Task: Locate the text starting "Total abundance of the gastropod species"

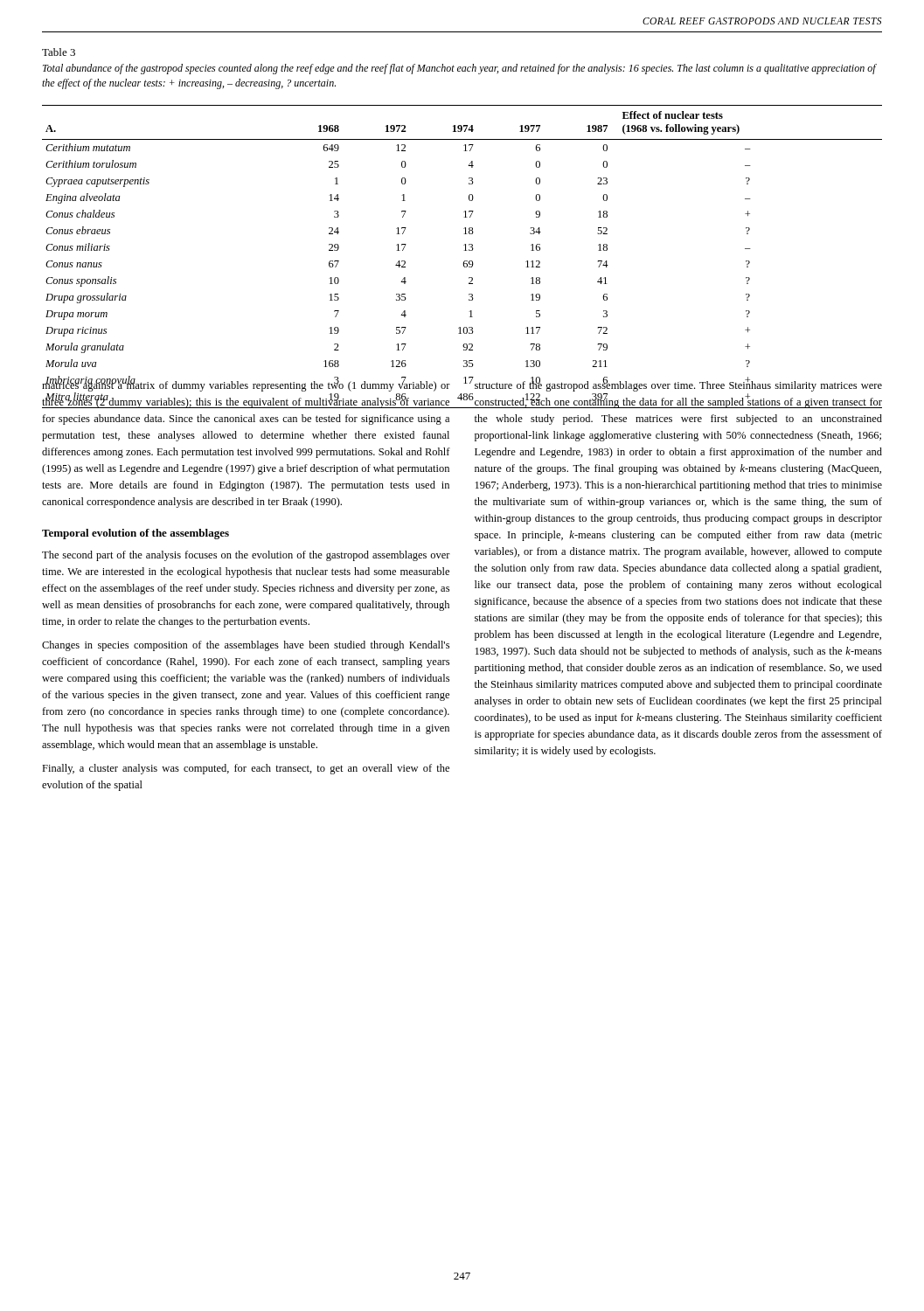Action: (459, 76)
